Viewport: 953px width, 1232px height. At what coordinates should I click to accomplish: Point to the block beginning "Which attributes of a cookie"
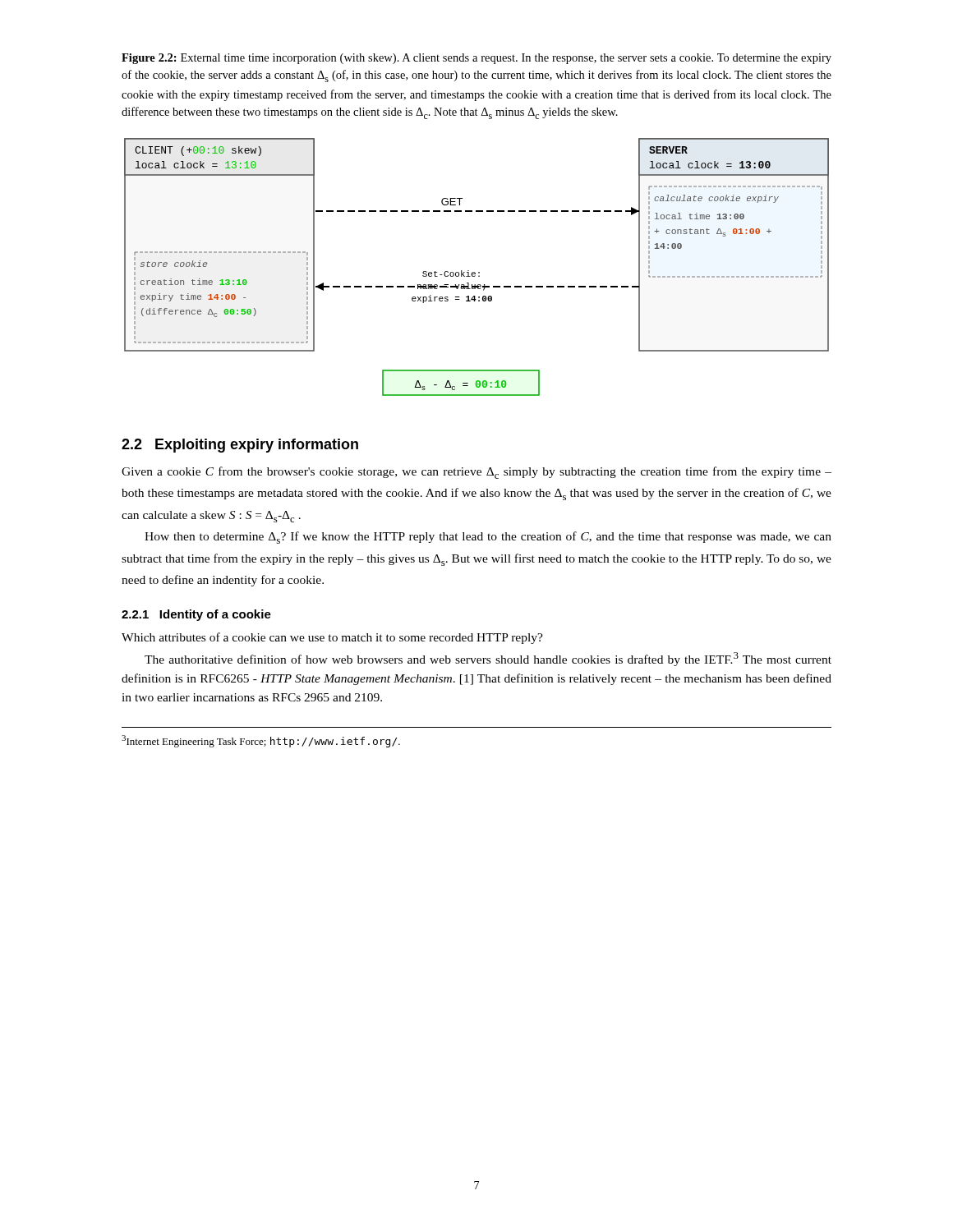coord(332,637)
